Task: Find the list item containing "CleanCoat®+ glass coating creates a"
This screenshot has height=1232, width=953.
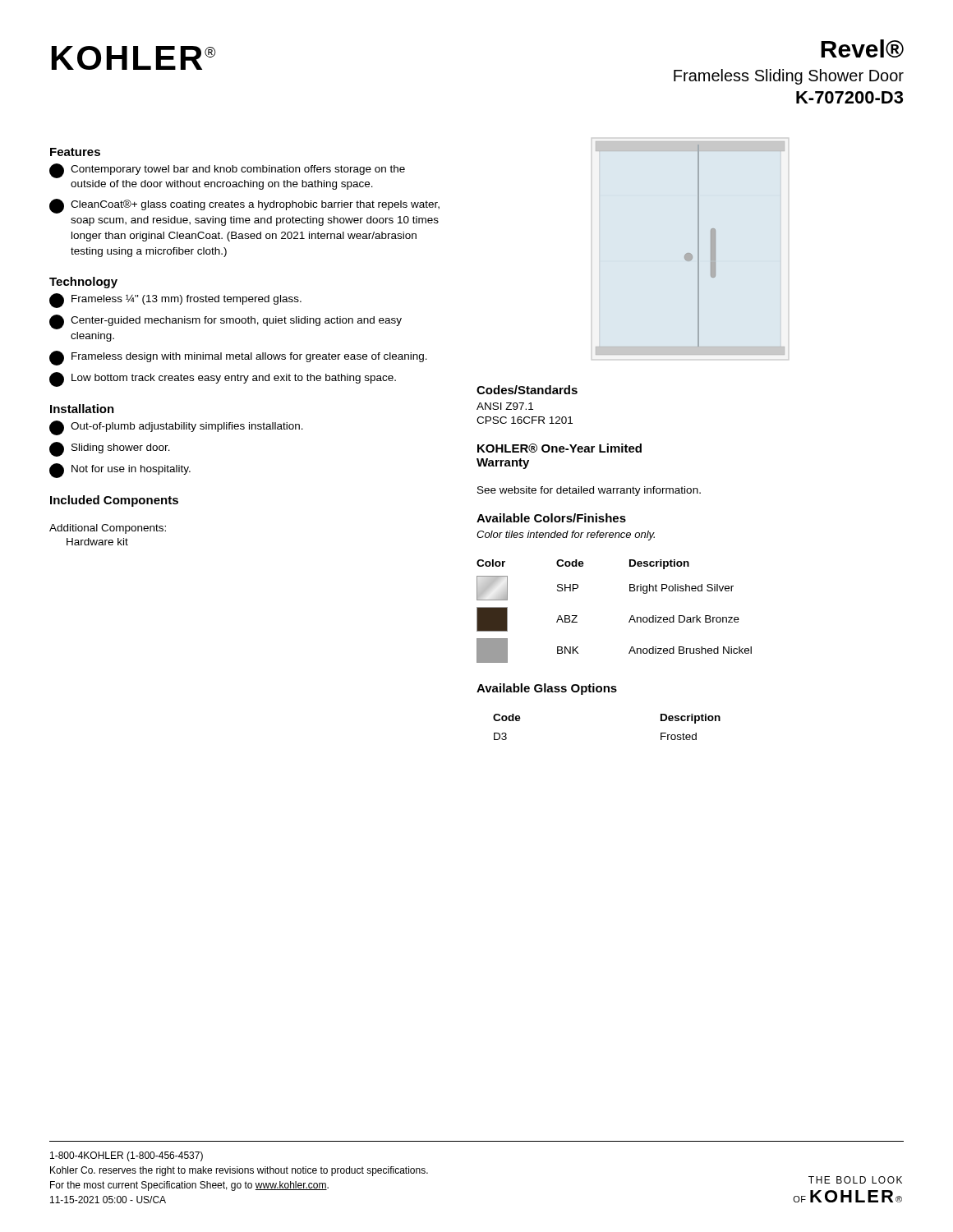Action: [x=246, y=228]
